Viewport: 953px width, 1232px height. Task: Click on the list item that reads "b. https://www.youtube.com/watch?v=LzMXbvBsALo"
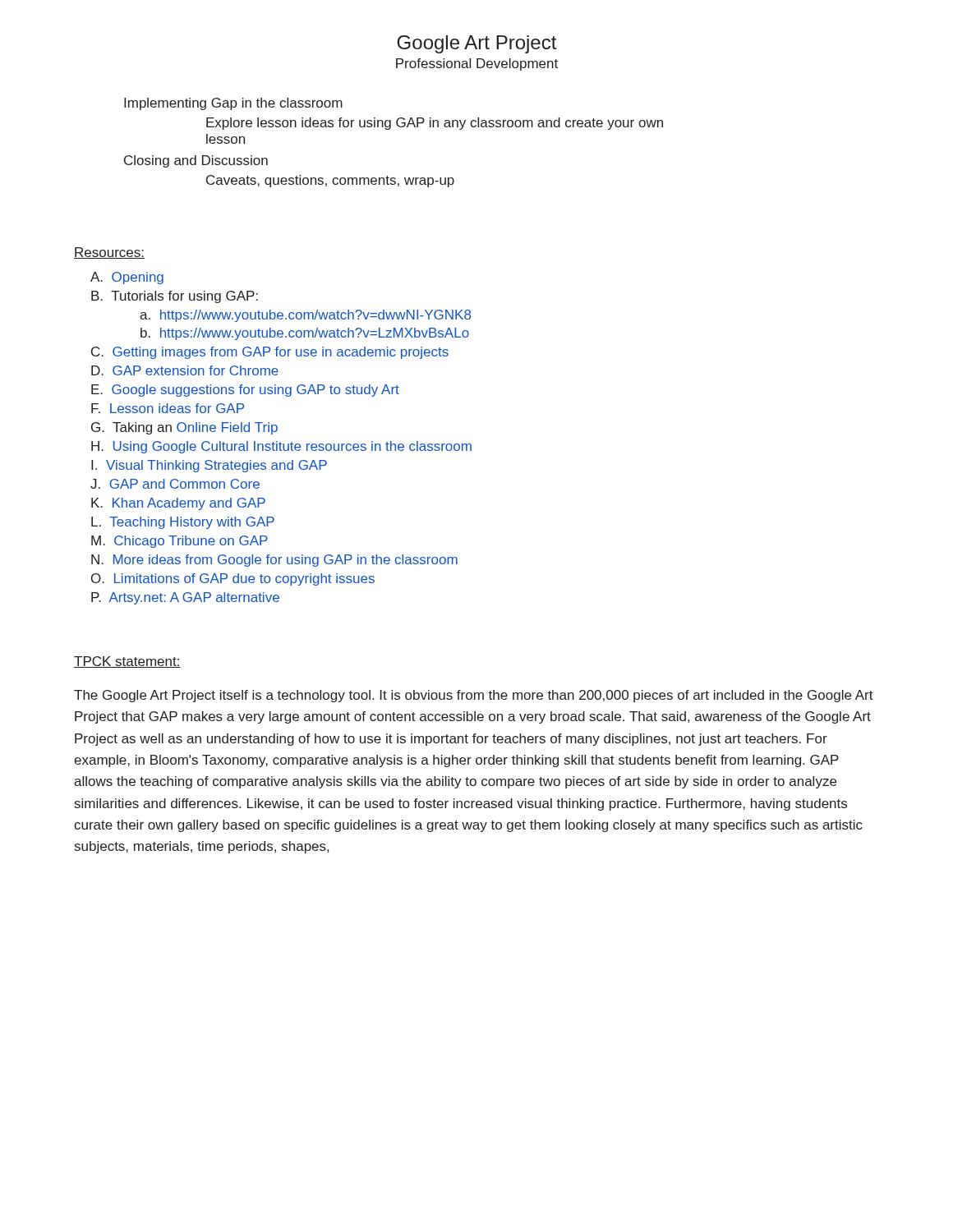point(304,333)
